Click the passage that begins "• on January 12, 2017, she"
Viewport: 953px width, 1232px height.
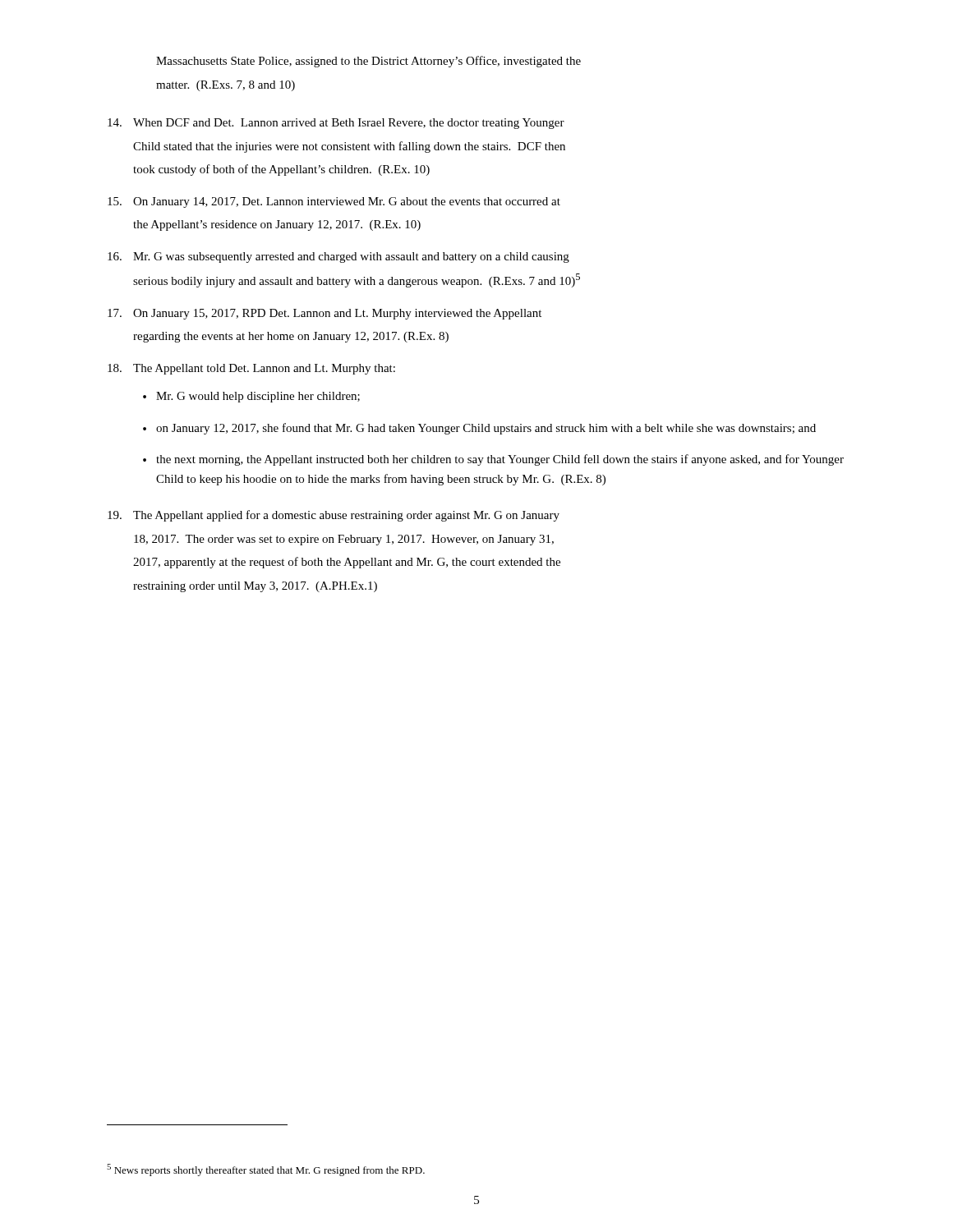(x=490, y=429)
